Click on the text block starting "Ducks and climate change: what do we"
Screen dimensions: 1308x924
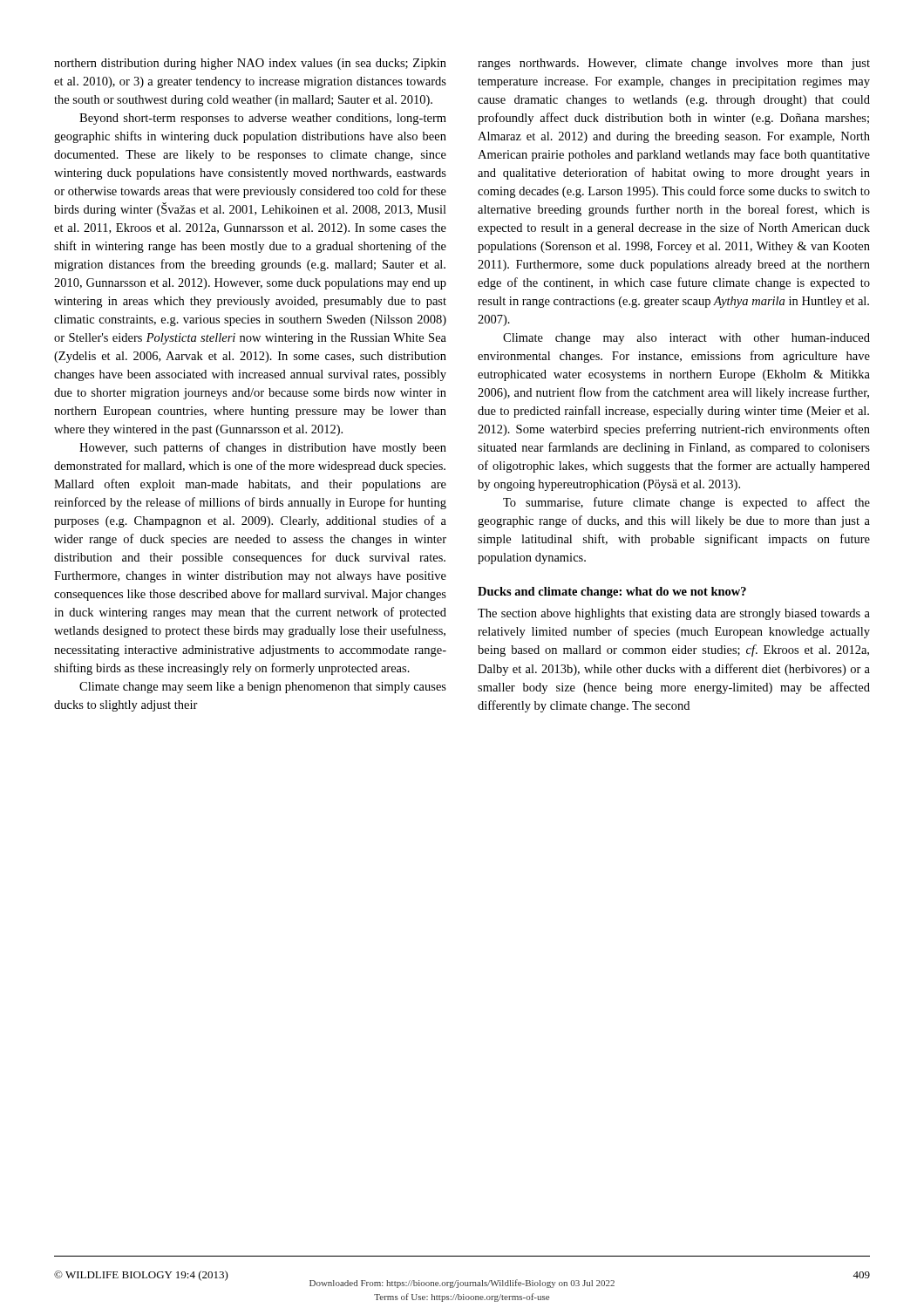[612, 592]
